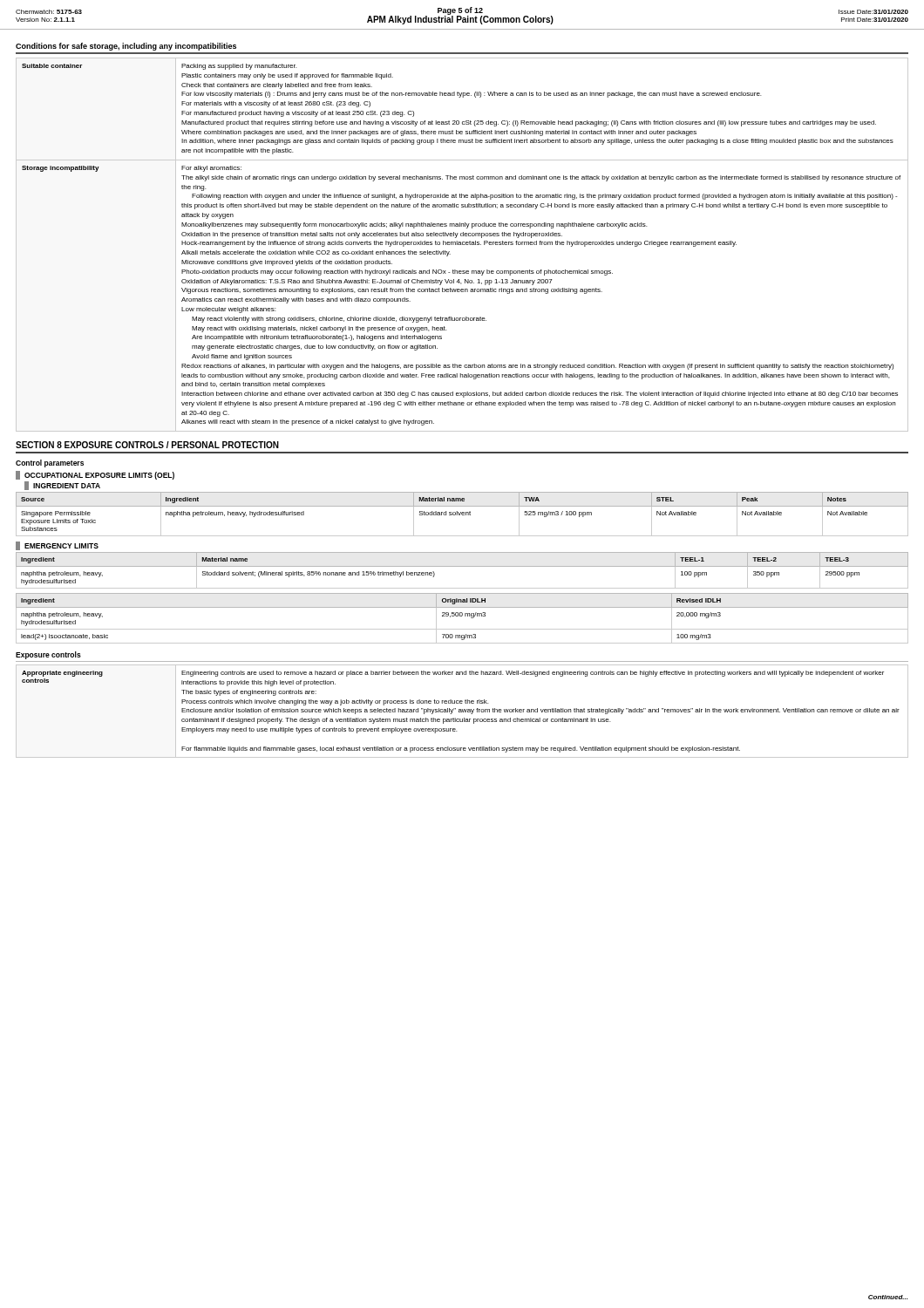This screenshot has width=924, height=1308.
Task: Click the section header that begins "Conditions for safe storage, including"
Action: [x=126, y=46]
